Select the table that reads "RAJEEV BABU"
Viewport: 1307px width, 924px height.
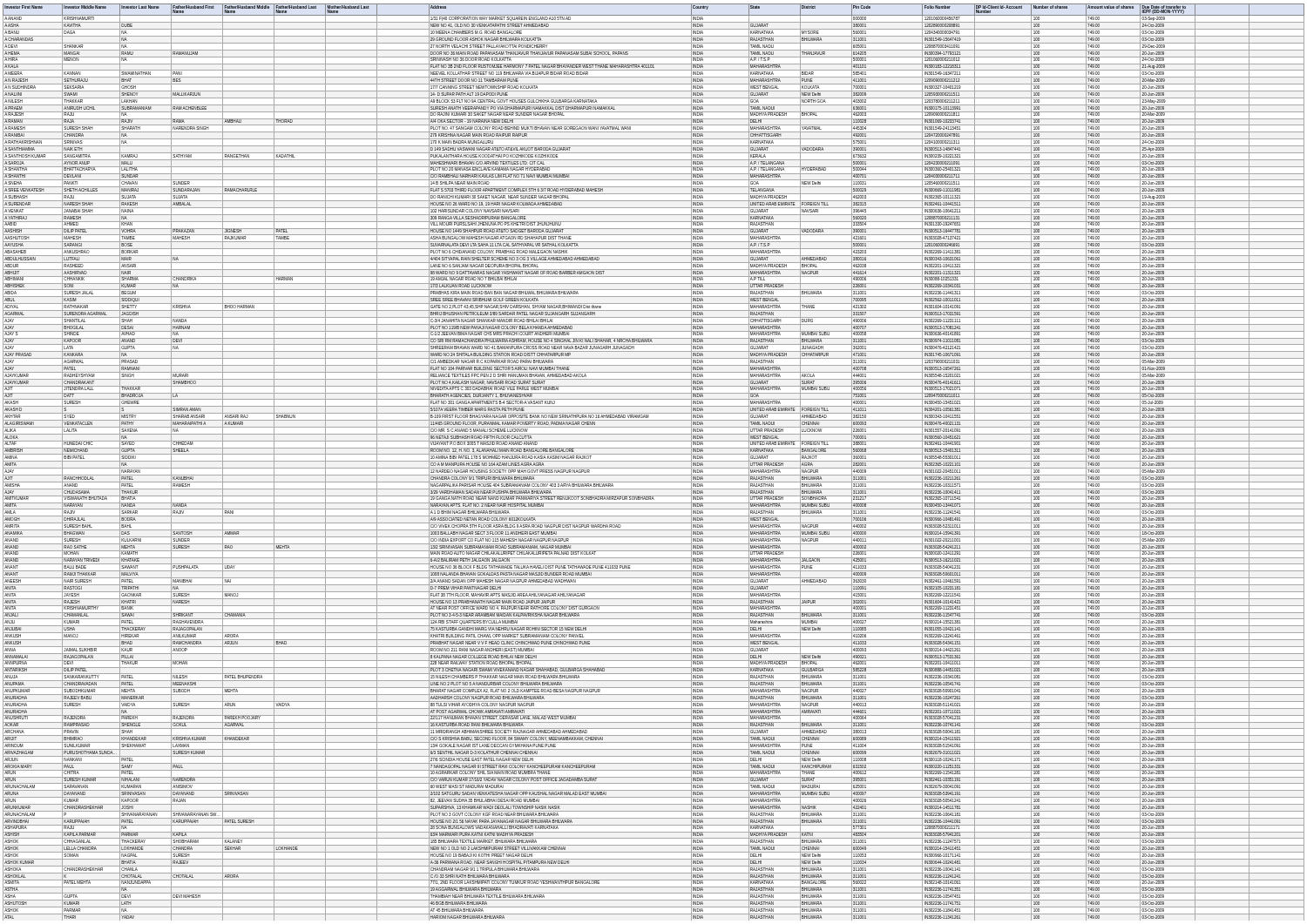click(654, 462)
